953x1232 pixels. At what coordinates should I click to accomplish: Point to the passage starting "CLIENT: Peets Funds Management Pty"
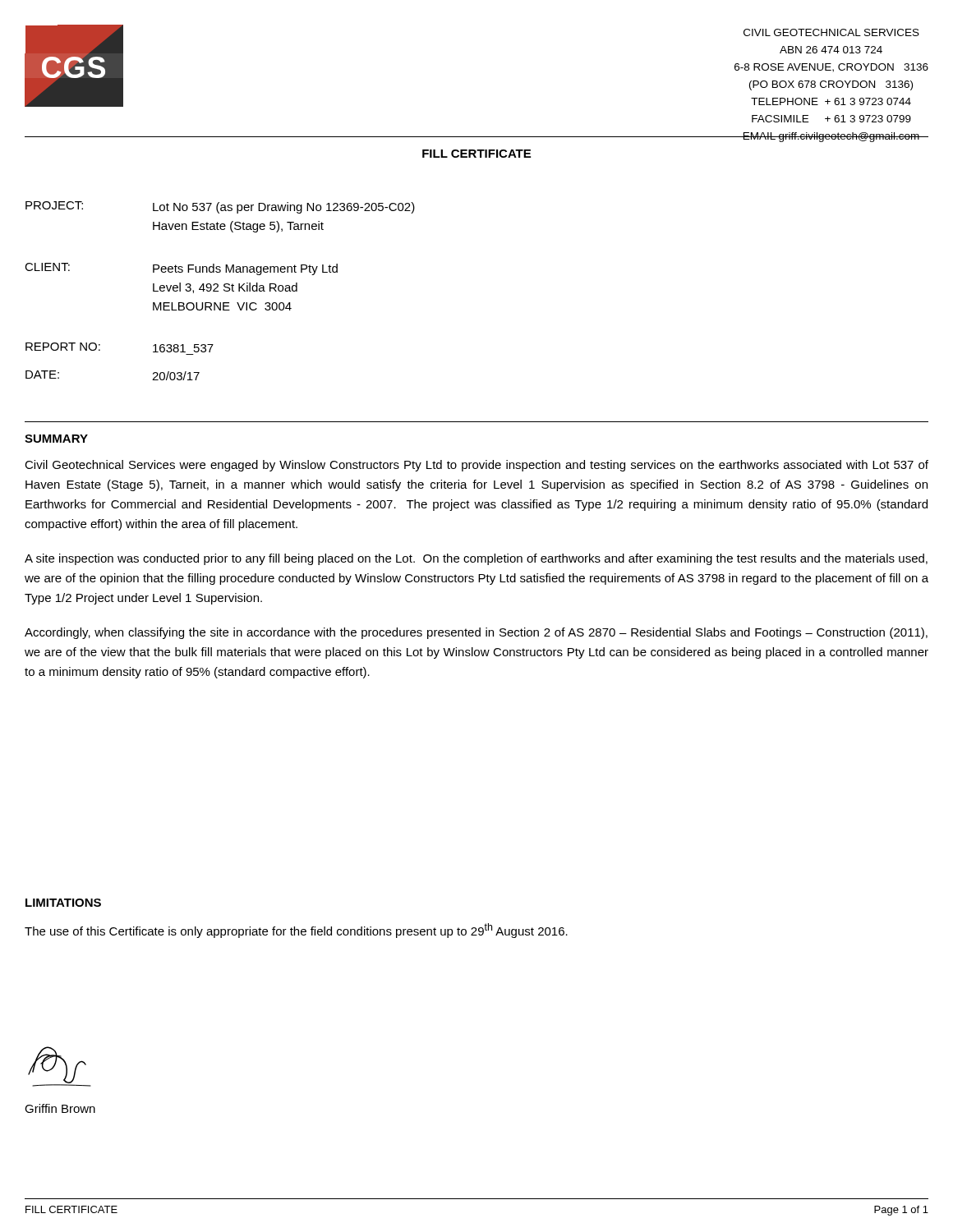181,269
